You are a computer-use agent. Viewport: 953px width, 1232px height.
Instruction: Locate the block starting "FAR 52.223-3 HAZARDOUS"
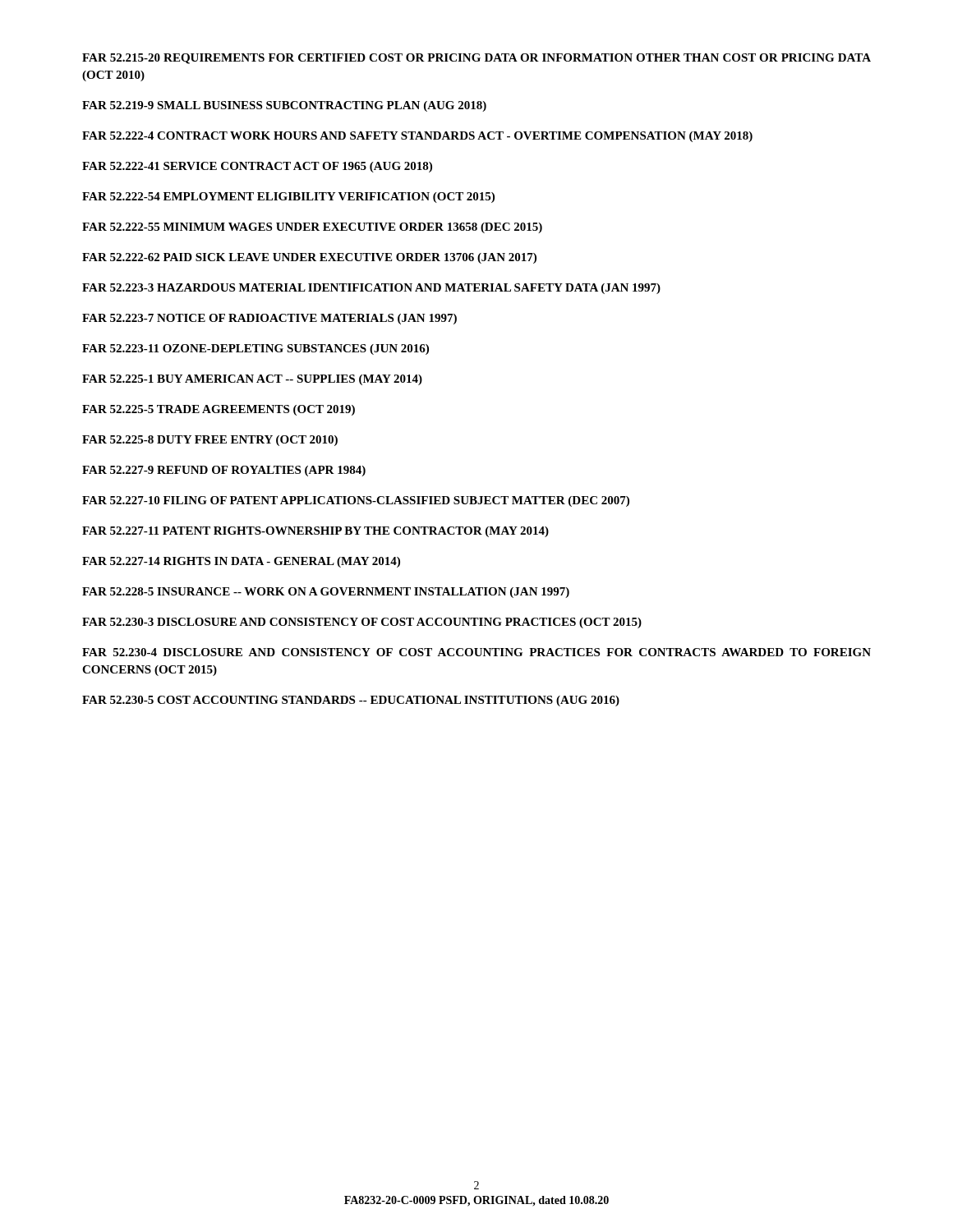(371, 287)
